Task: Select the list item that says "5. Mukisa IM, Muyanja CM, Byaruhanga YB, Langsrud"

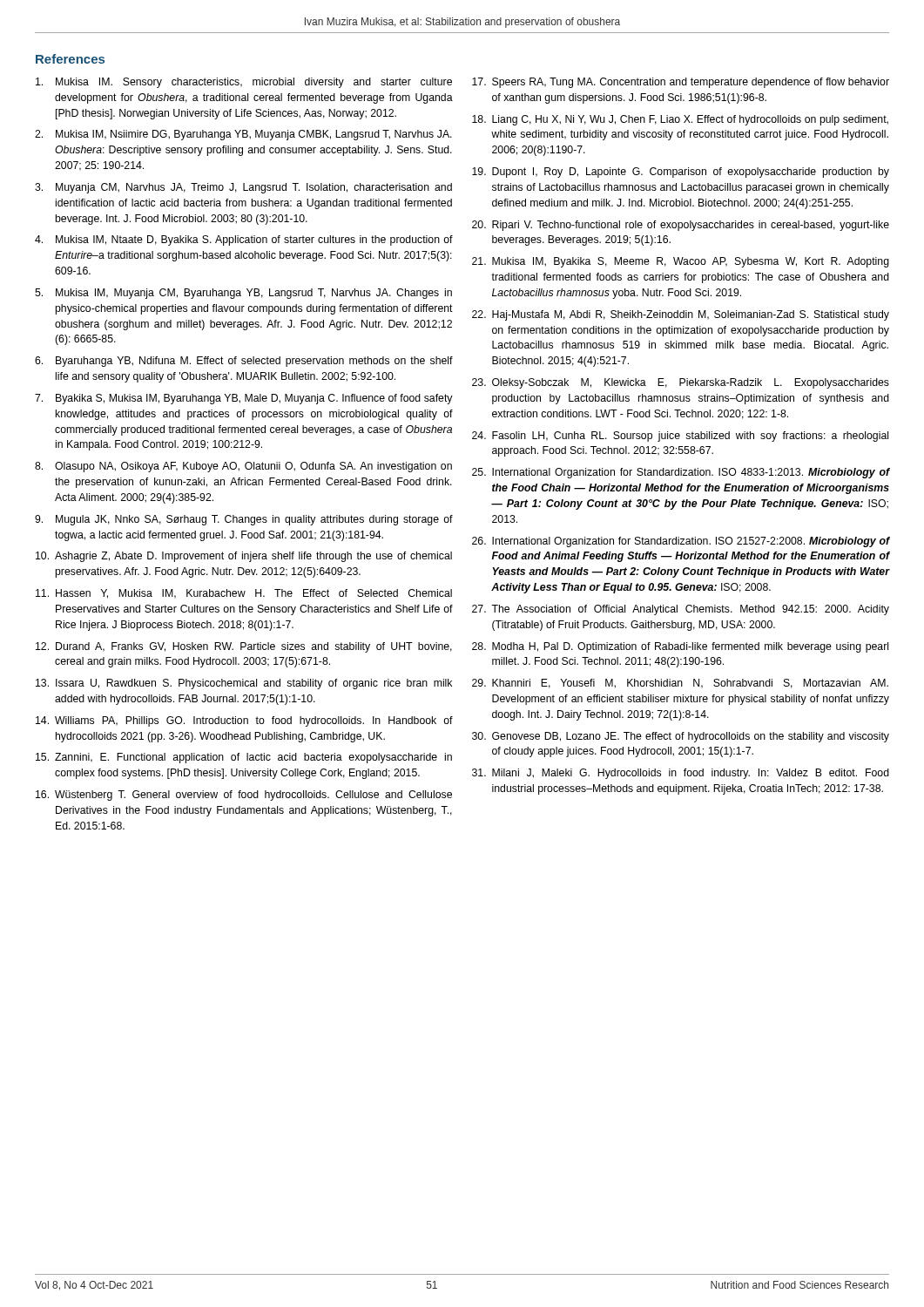Action: (x=244, y=317)
